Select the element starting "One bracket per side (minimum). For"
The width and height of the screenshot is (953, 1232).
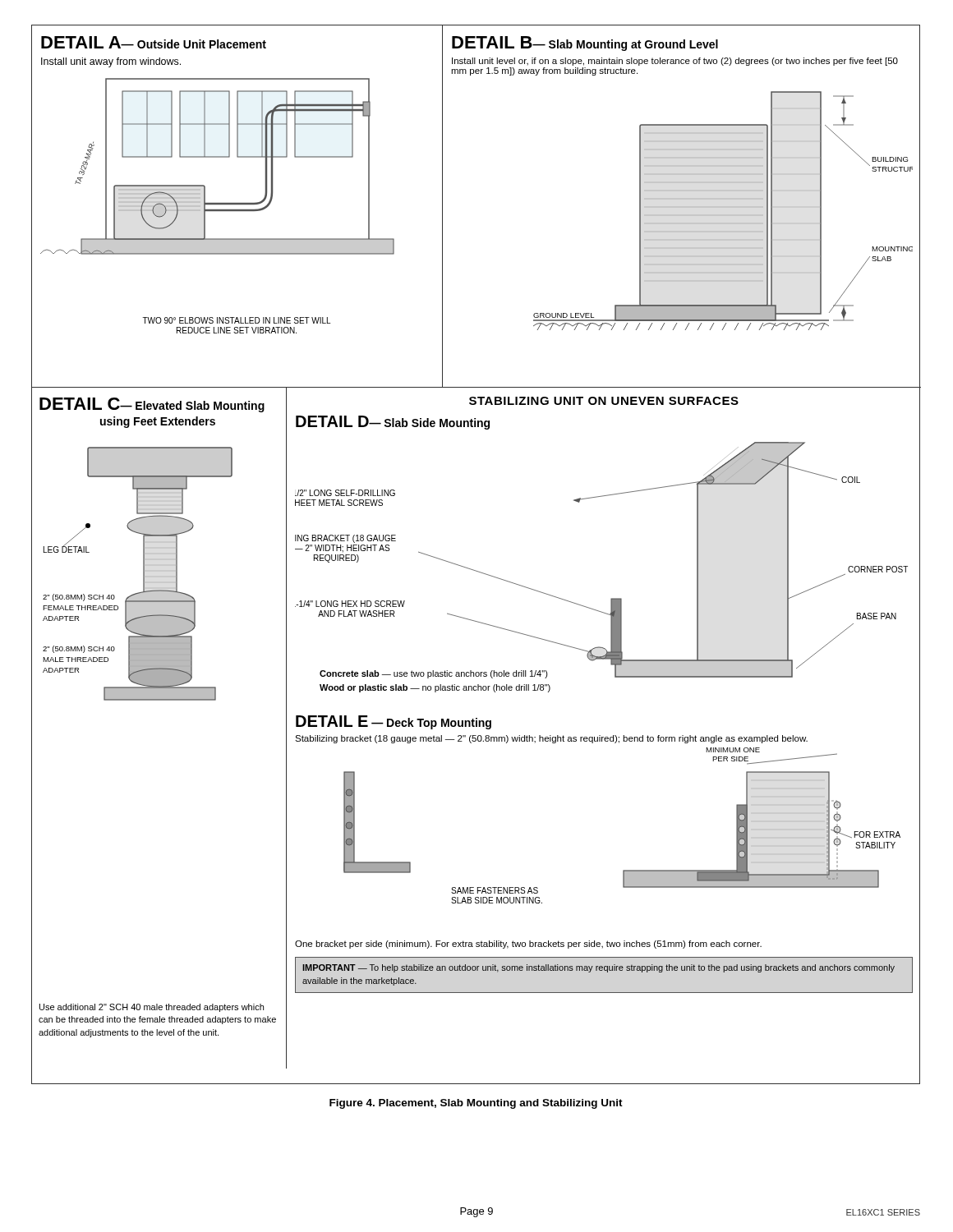528,944
